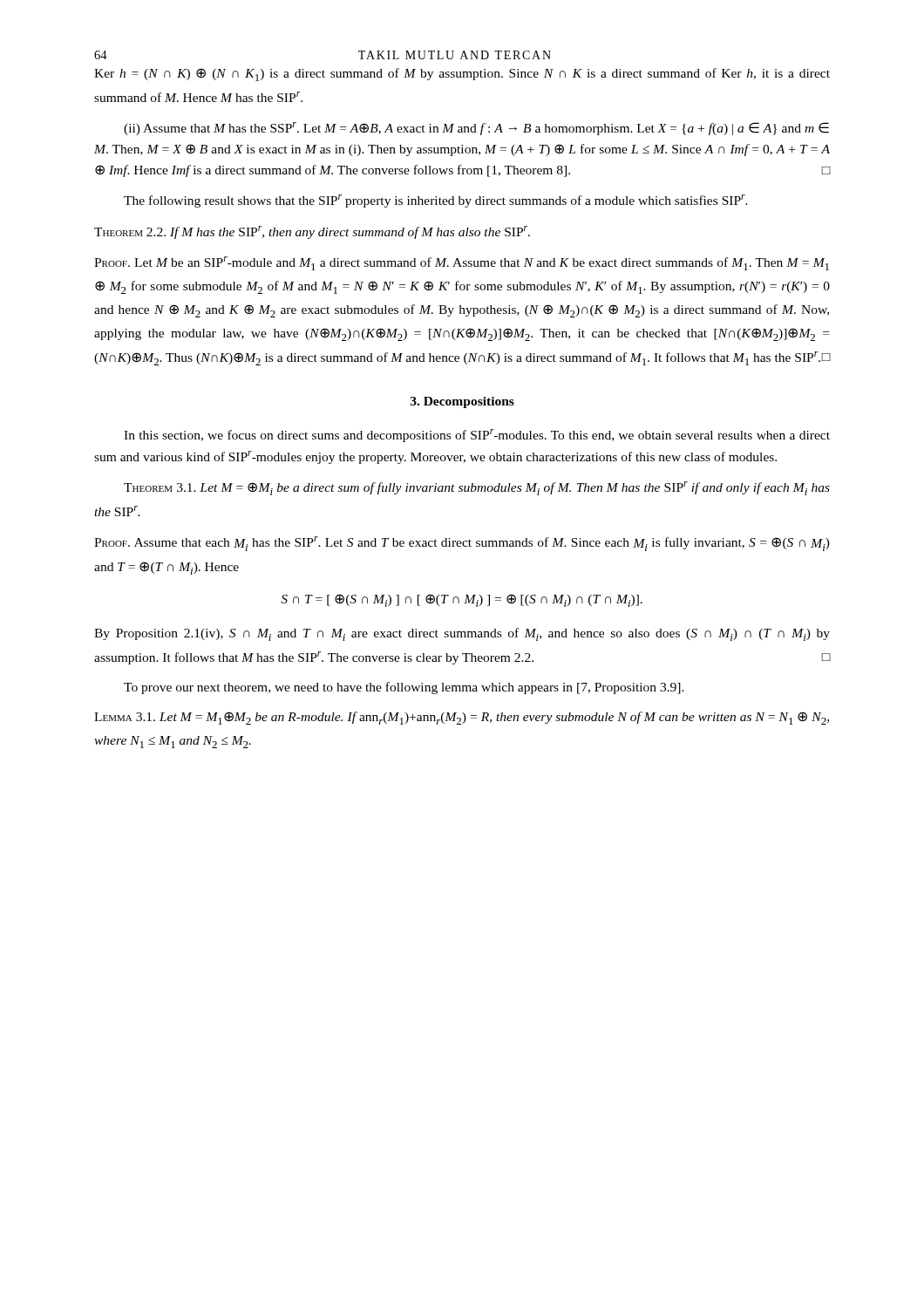
Task: Locate the block of text that opens with "Theorem 2.2. If M has the SIPr, then"
Action: pyautogui.click(x=462, y=231)
